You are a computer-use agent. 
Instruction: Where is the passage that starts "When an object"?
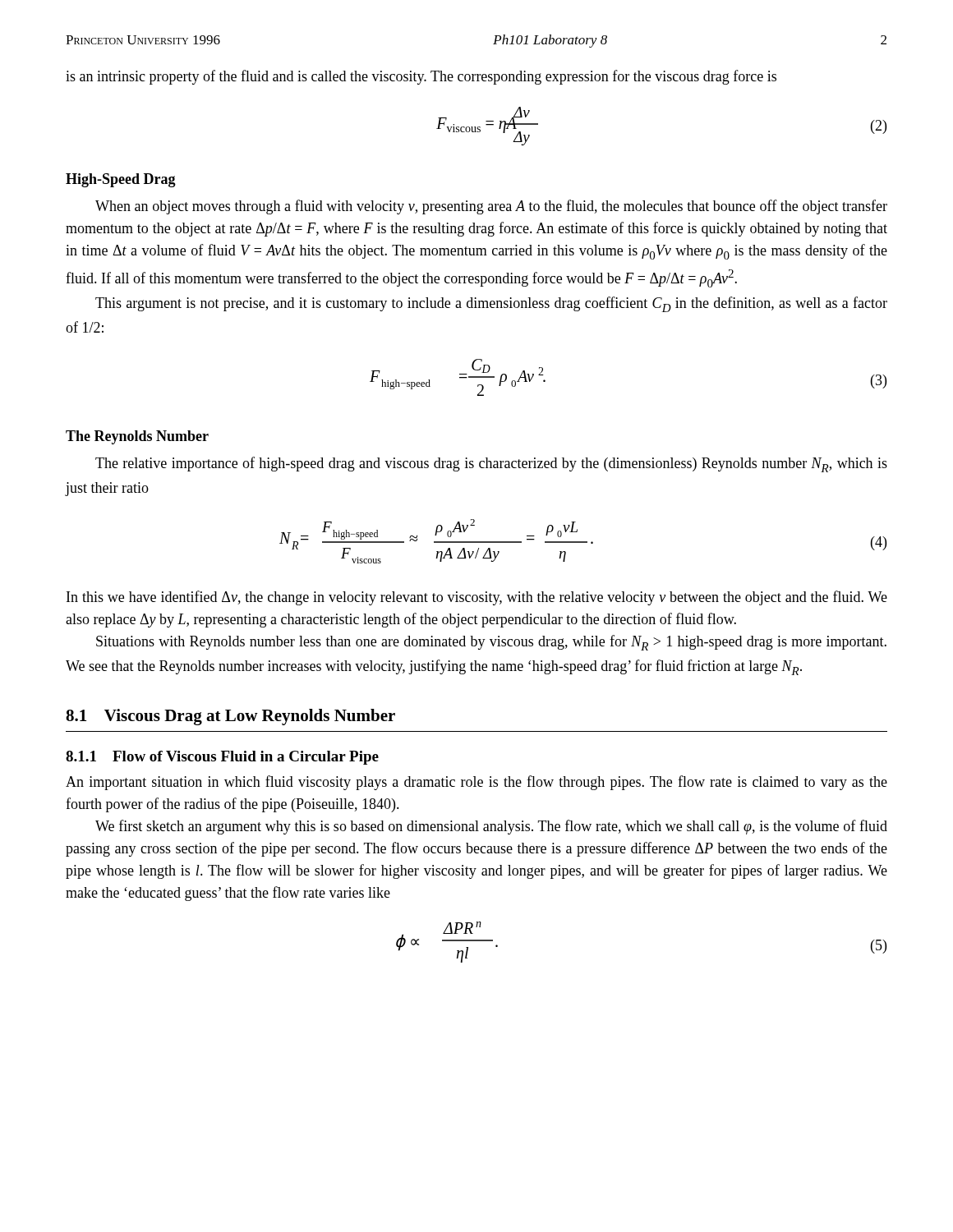click(x=476, y=267)
